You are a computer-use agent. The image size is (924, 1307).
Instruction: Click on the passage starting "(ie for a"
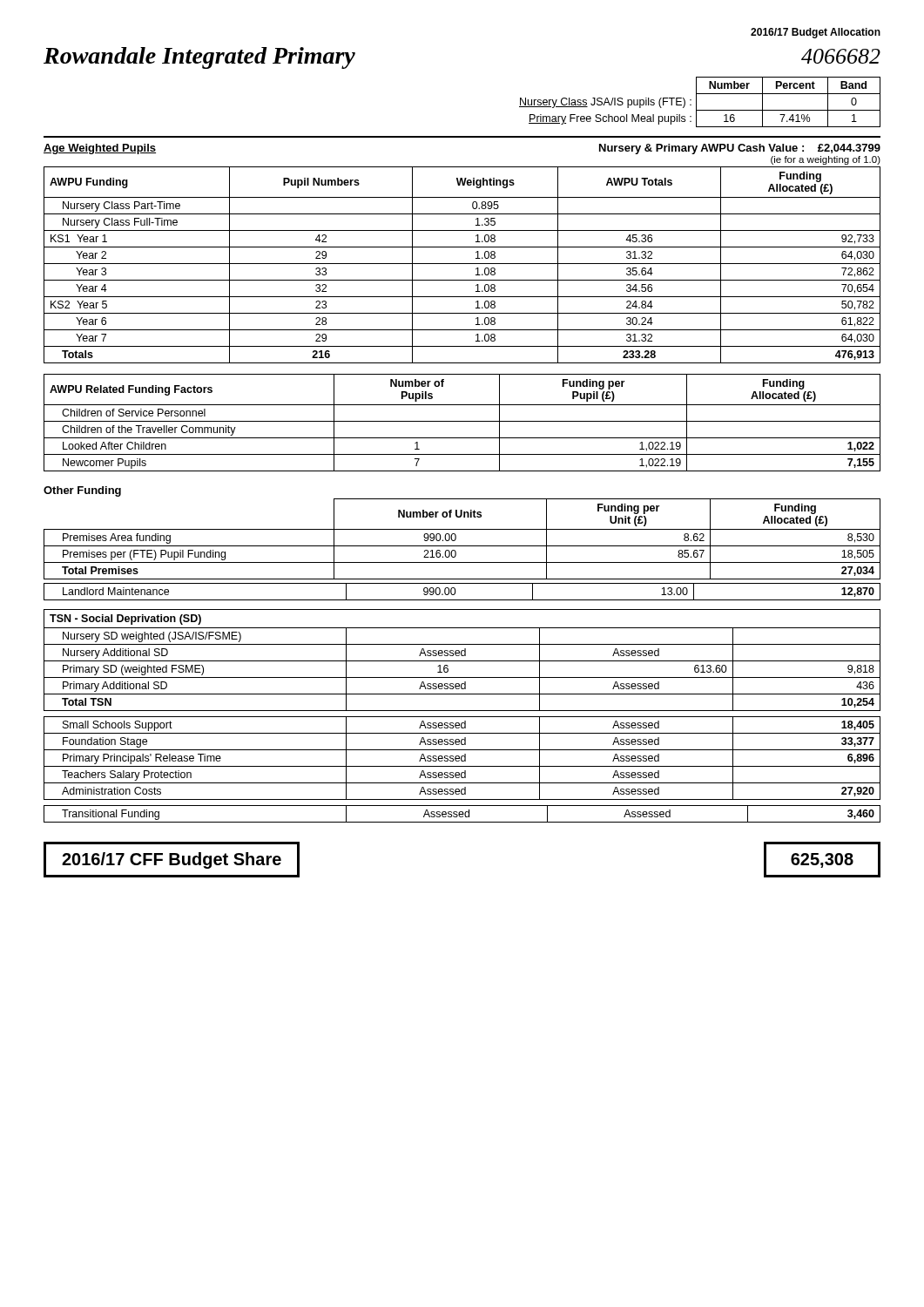click(x=825, y=159)
